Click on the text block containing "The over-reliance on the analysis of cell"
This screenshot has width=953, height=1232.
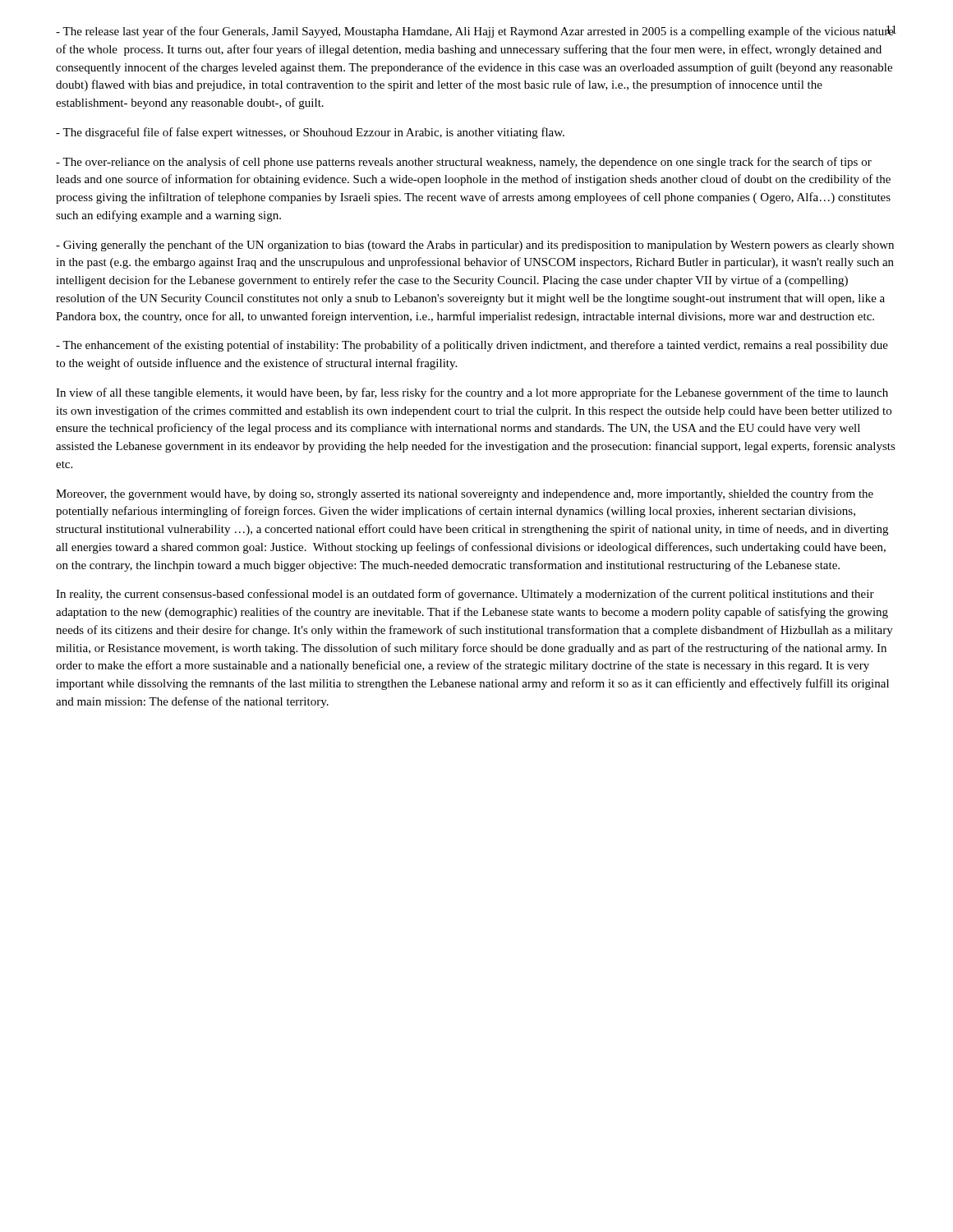[476, 189]
